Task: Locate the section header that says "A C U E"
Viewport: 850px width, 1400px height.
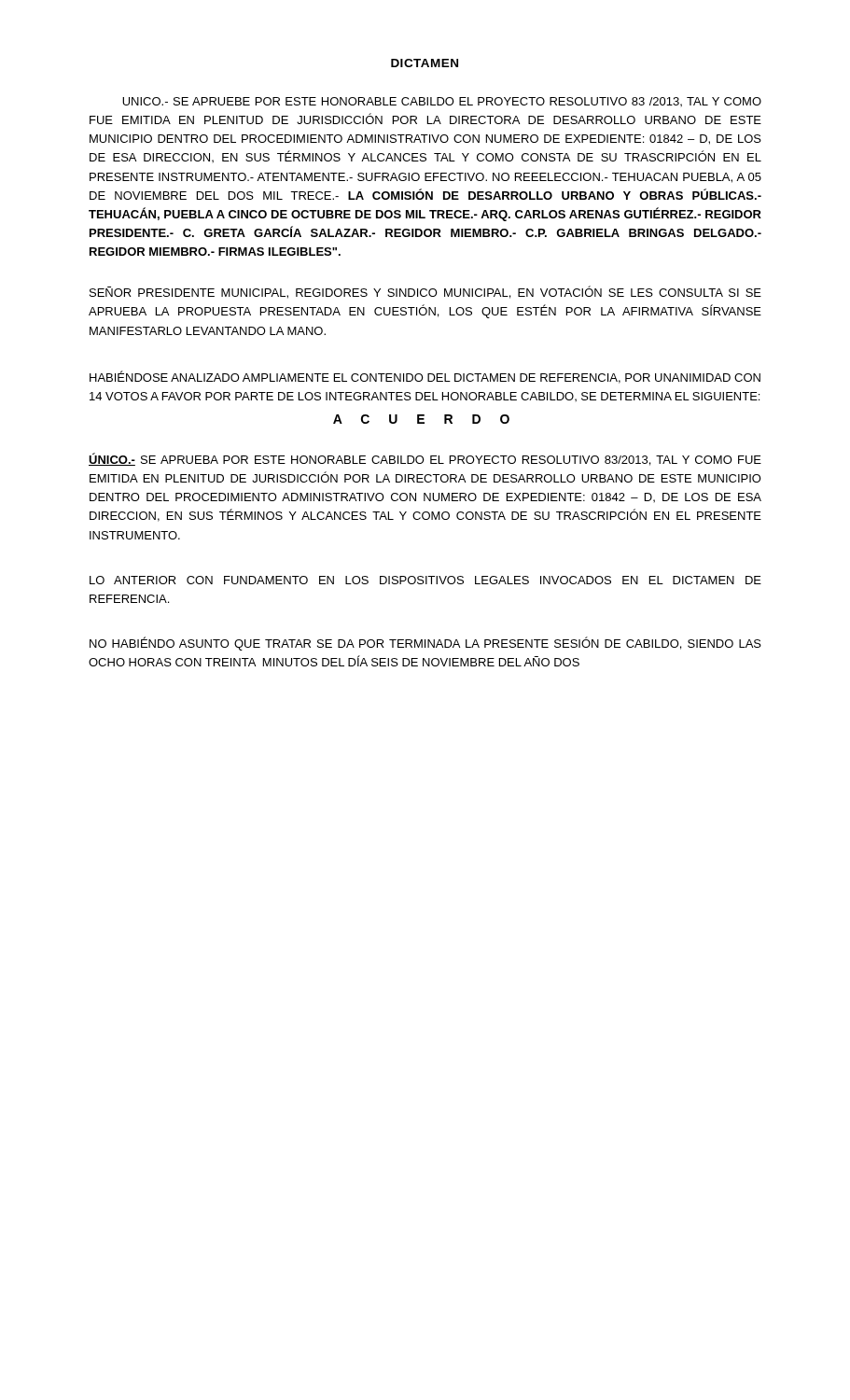Action: coord(425,419)
